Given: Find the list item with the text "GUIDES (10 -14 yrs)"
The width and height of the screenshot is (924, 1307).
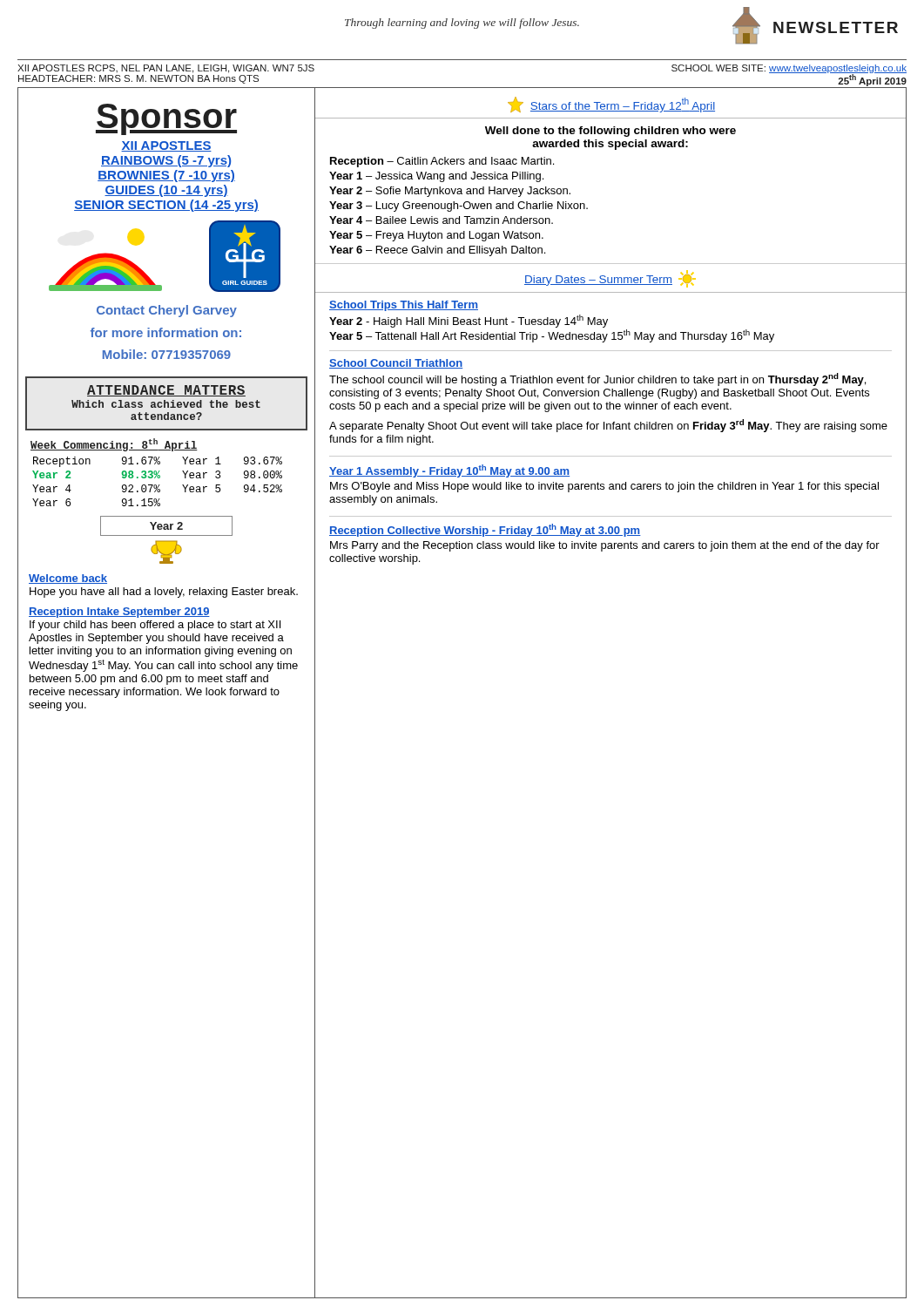Looking at the screenshot, I should click(166, 190).
